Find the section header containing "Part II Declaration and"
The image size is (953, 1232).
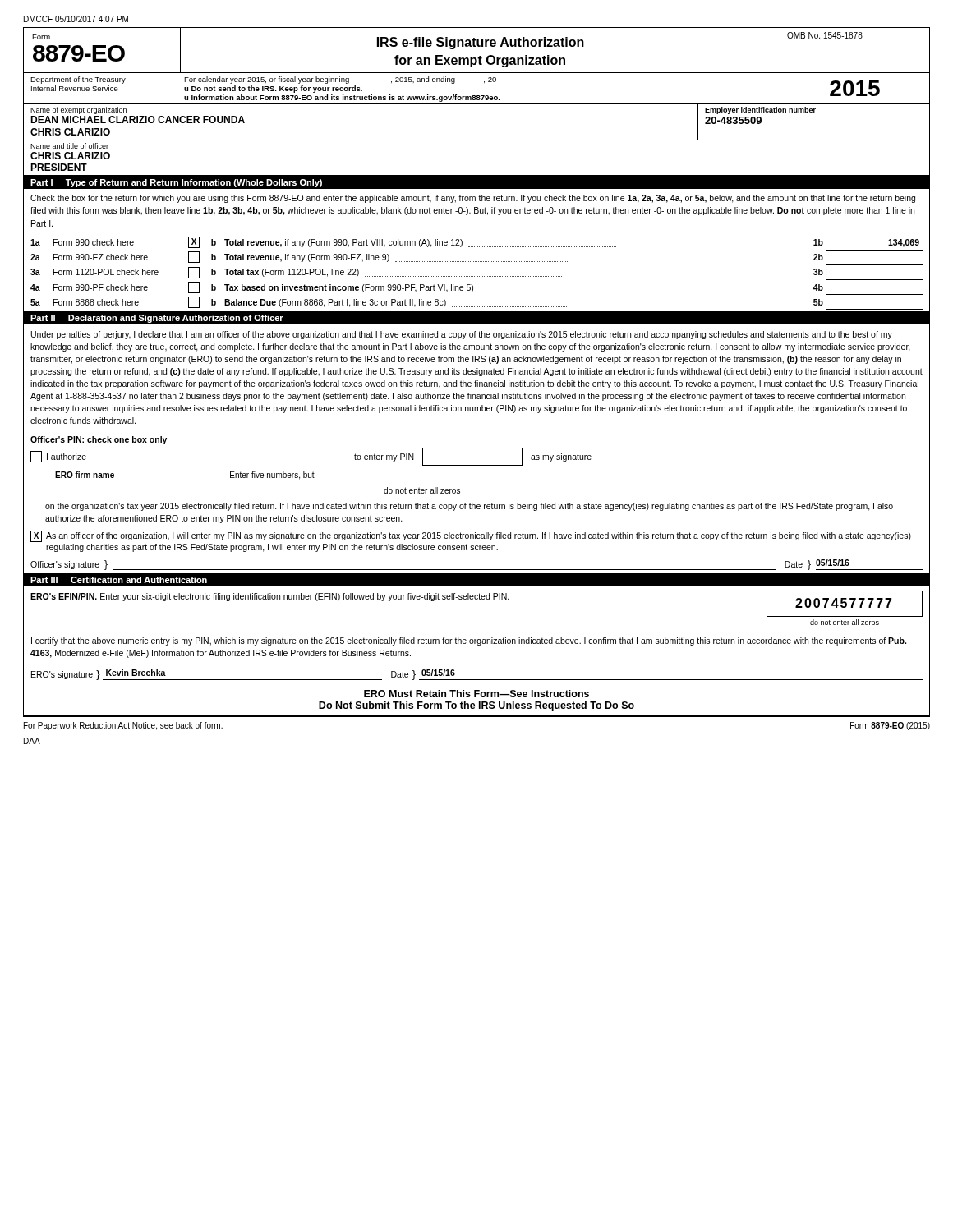157,318
